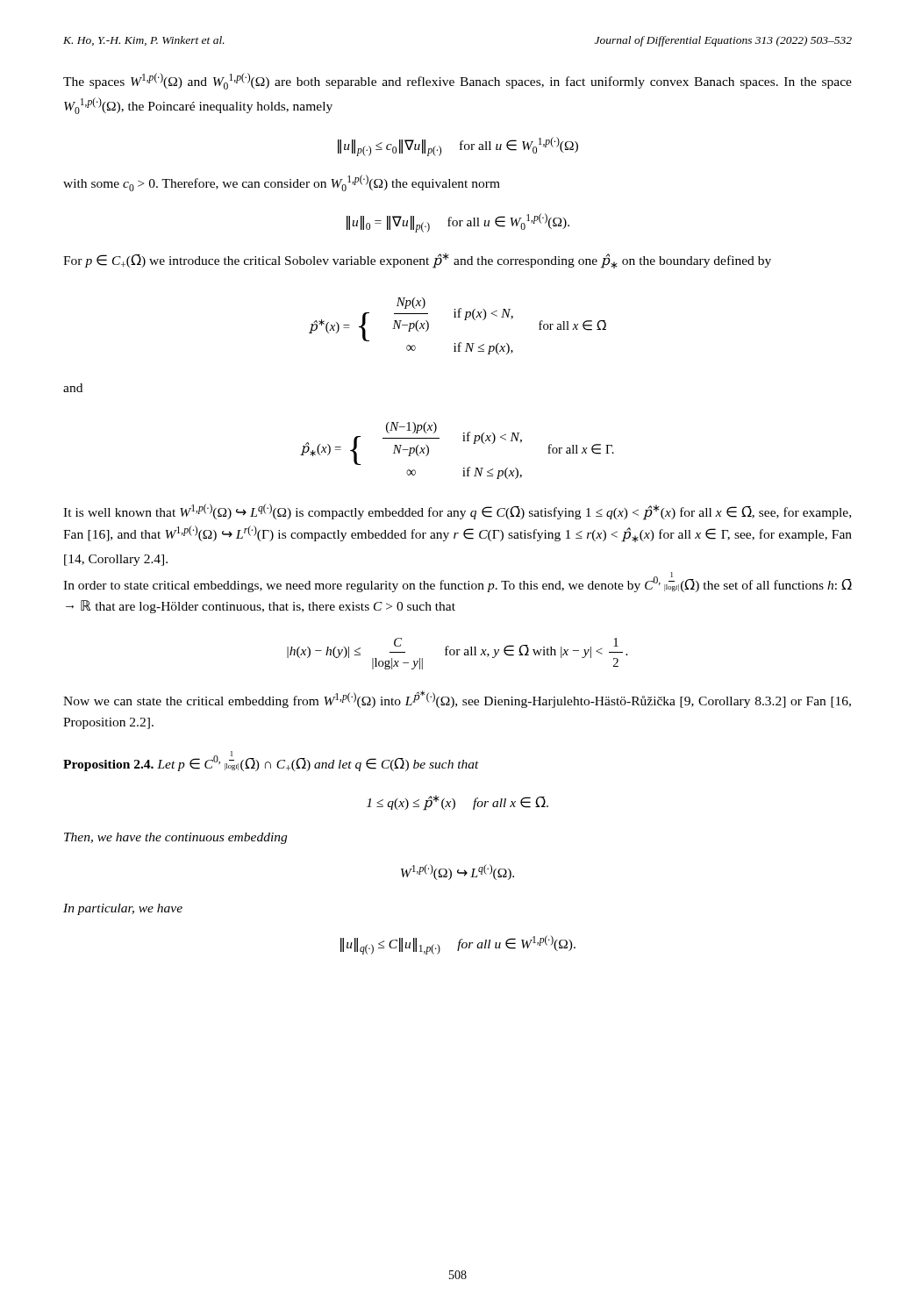Click on the text block starting "‖u‖0 = ‖∇u‖p(·)"
The width and height of the screenshot is (915, 1316).
(458, 223)
